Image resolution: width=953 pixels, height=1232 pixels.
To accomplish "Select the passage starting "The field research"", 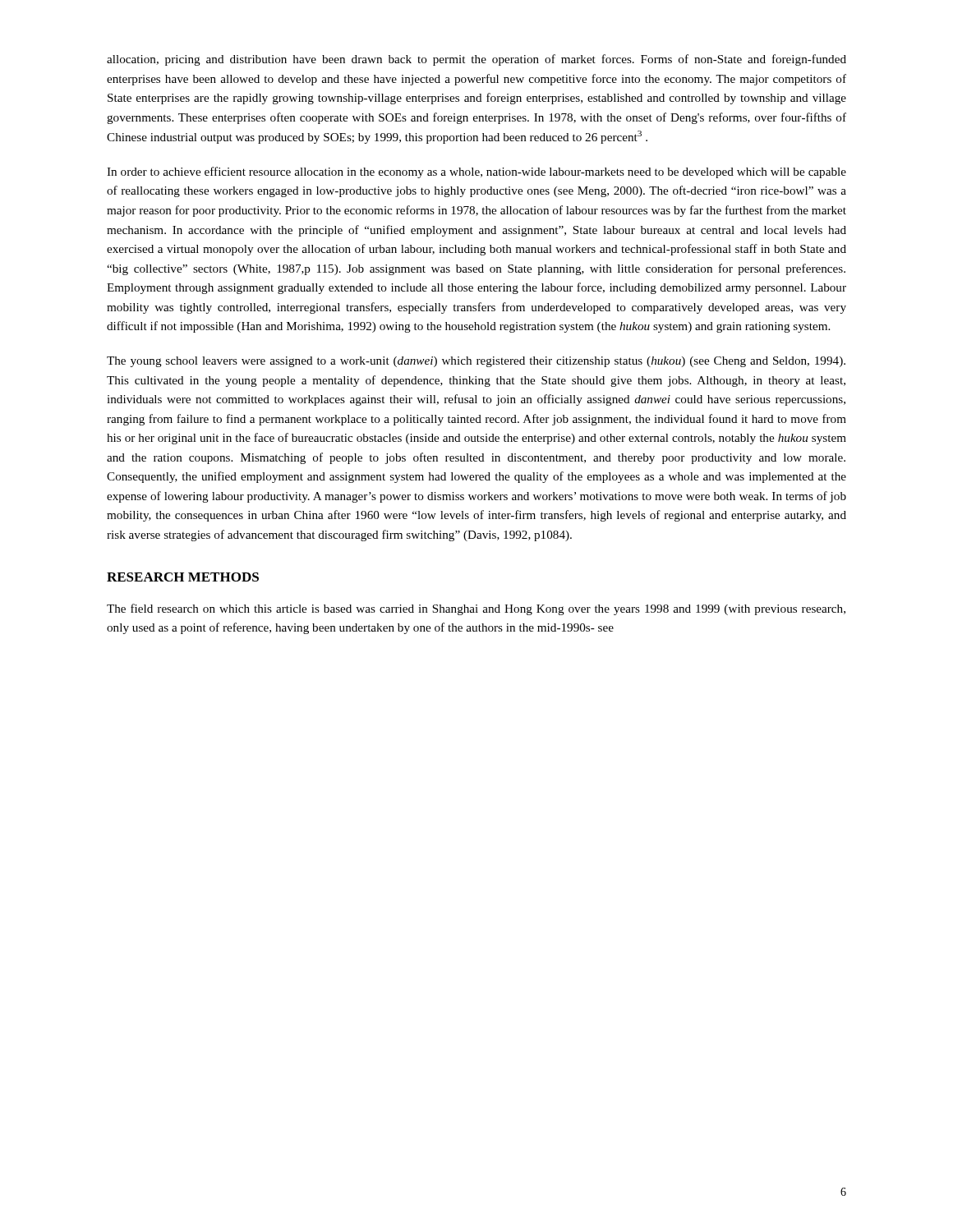I will (x=476, y=618).
